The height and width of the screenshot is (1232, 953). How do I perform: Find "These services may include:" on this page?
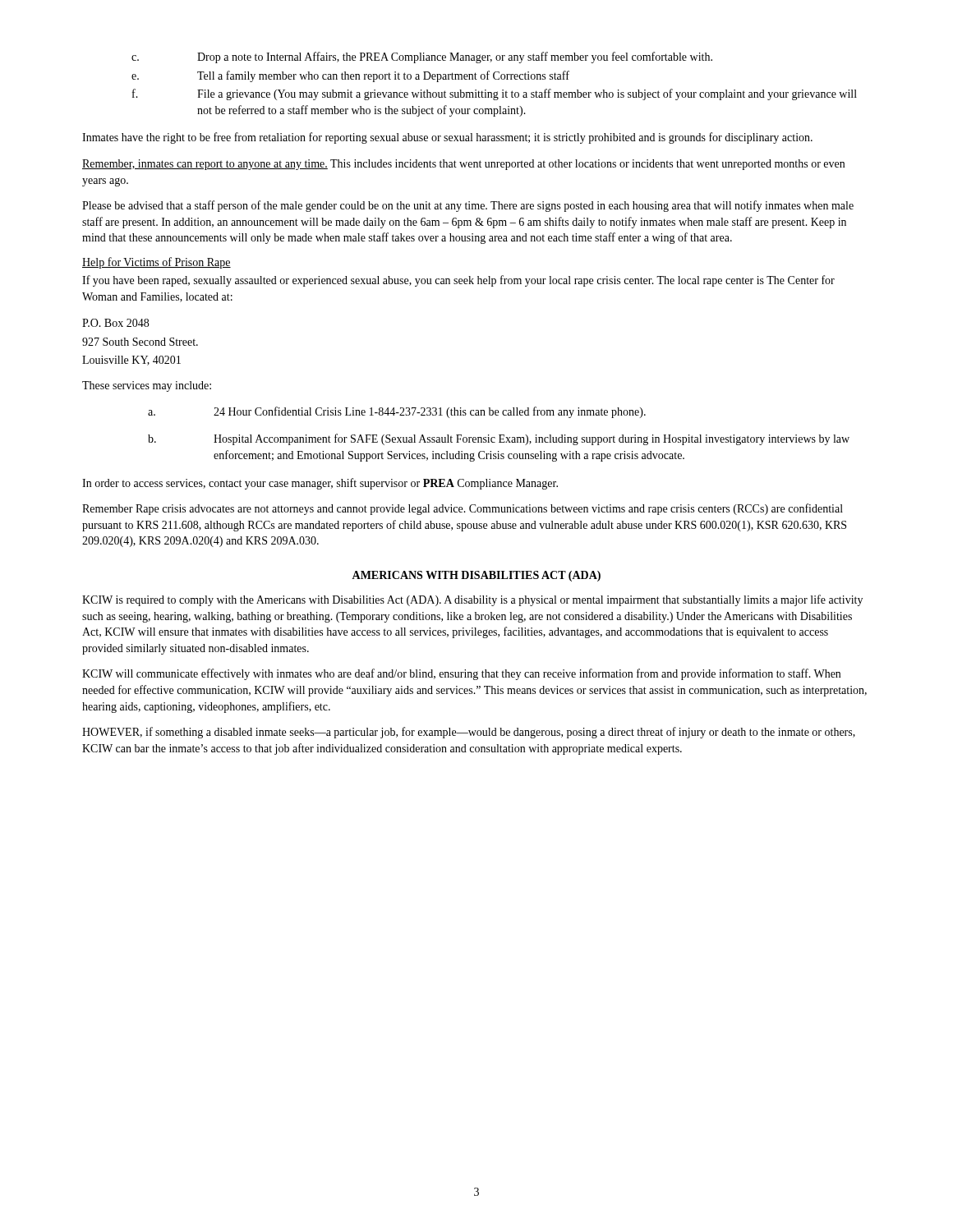[x=147, y=386]
